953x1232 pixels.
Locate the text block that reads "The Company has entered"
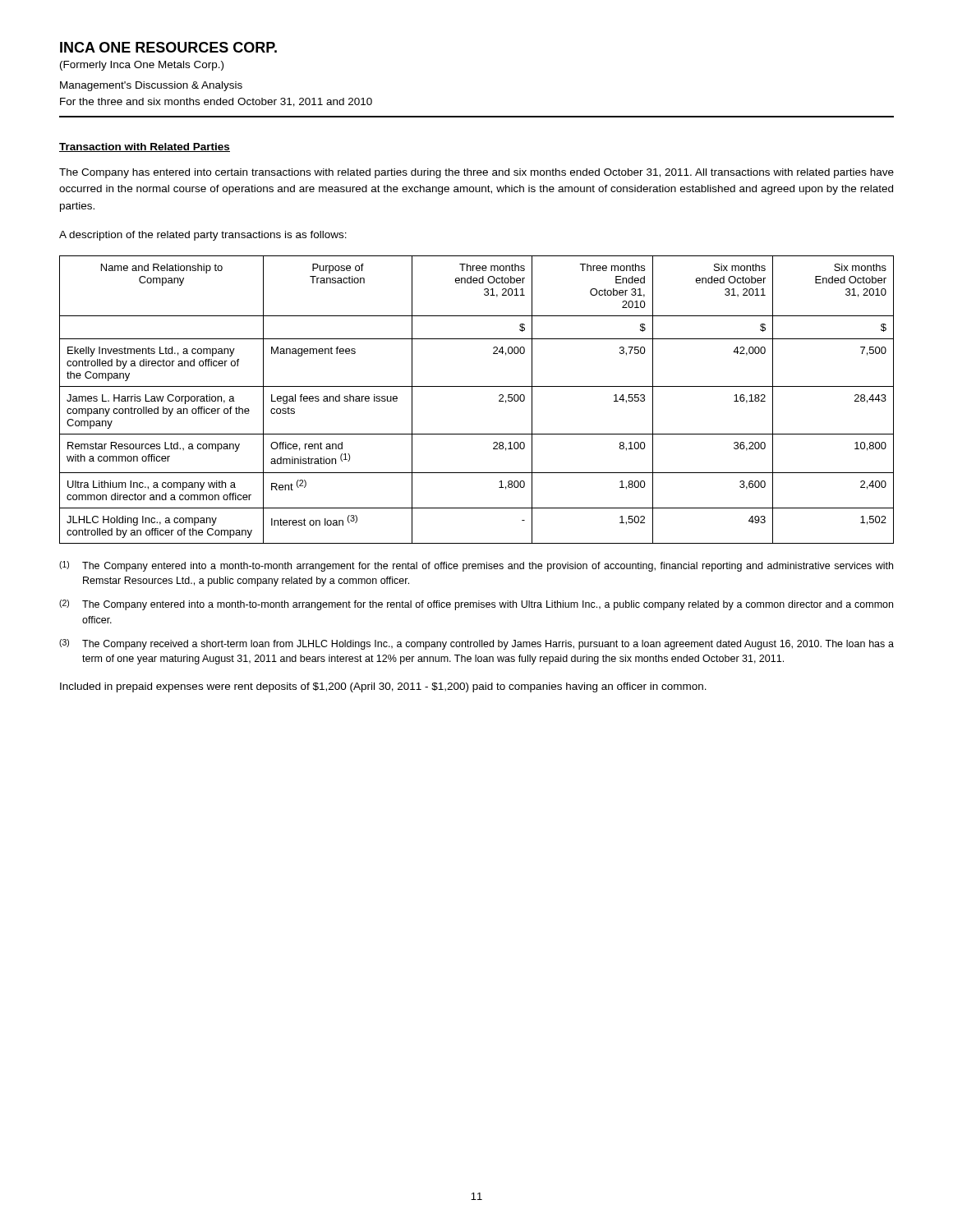click(x=476, y=189)
